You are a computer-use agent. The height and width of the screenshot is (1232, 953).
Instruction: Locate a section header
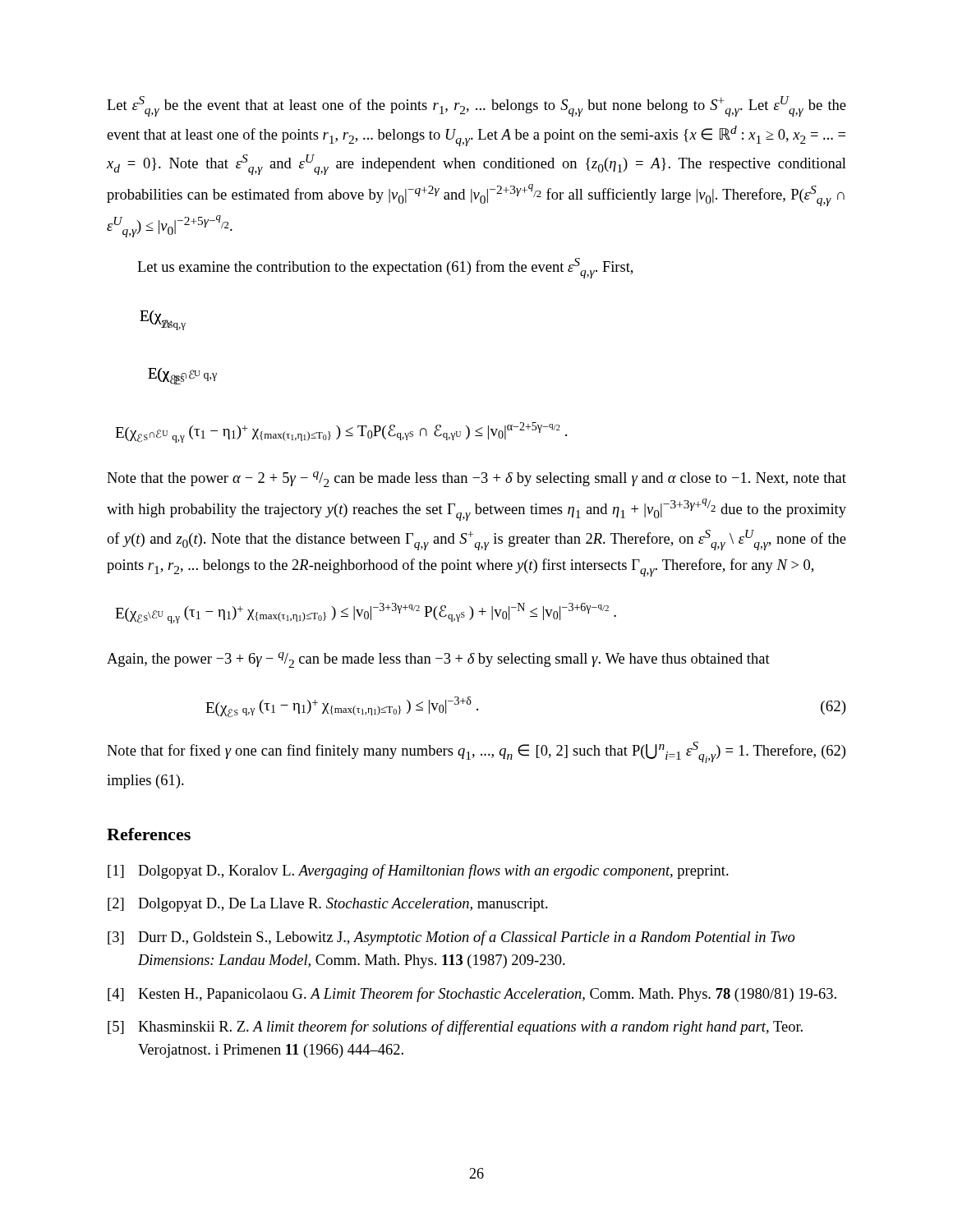(476, 834)
